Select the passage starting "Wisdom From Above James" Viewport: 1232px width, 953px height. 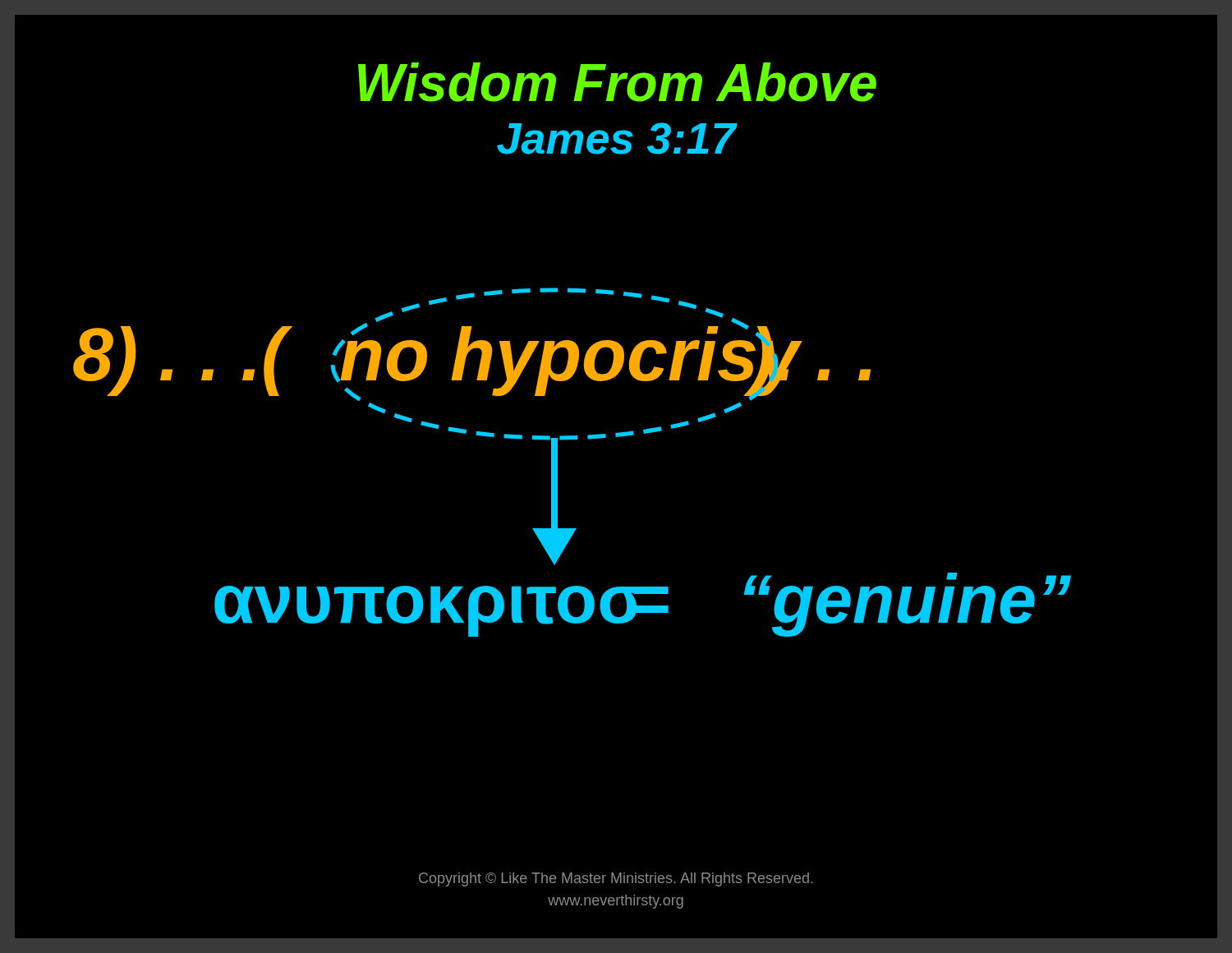[x=616, y=110]
